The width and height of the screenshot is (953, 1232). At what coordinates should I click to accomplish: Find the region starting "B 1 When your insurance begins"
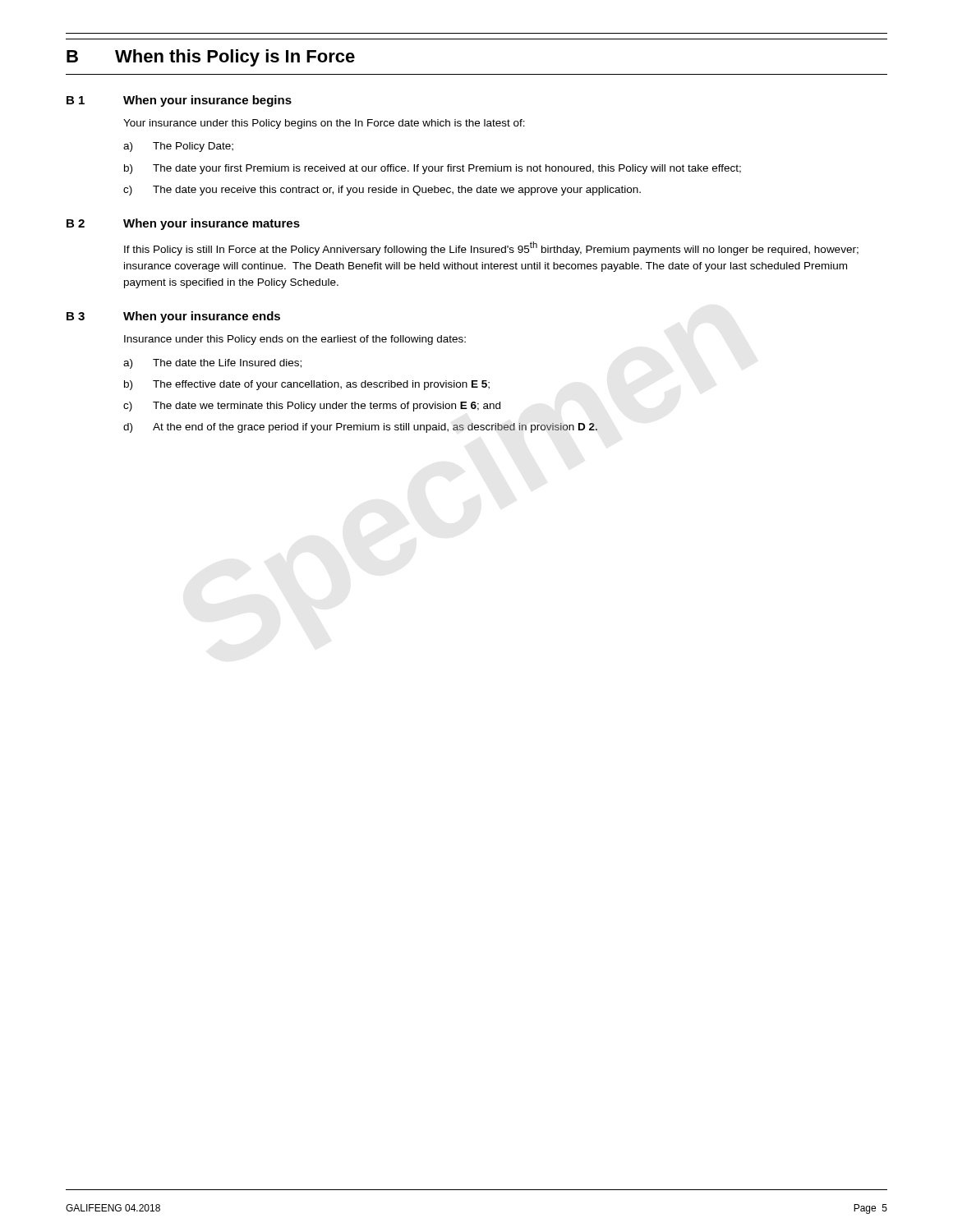click(x=179, y=100)
